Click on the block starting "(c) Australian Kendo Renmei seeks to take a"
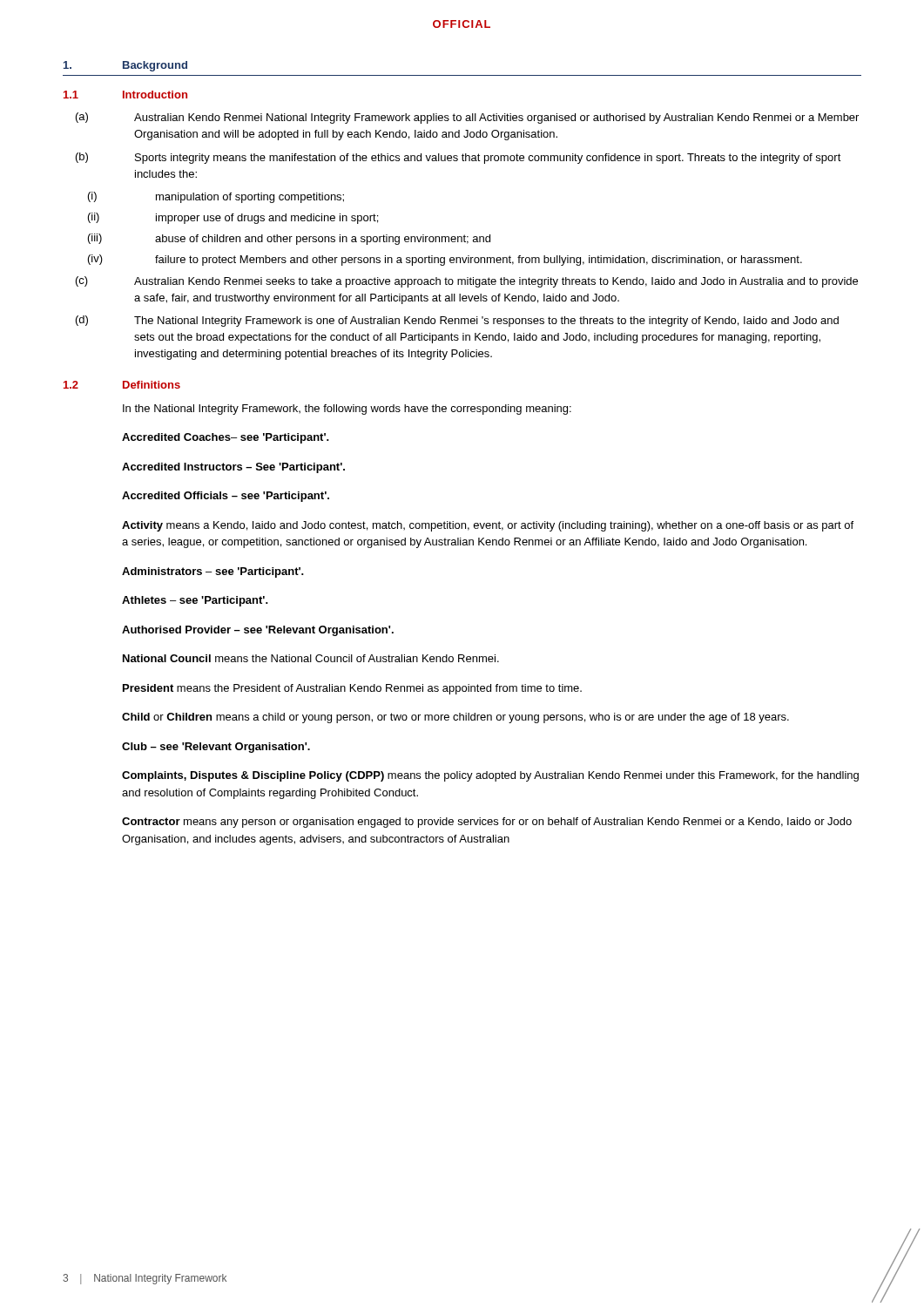 (x=462, y=290)
